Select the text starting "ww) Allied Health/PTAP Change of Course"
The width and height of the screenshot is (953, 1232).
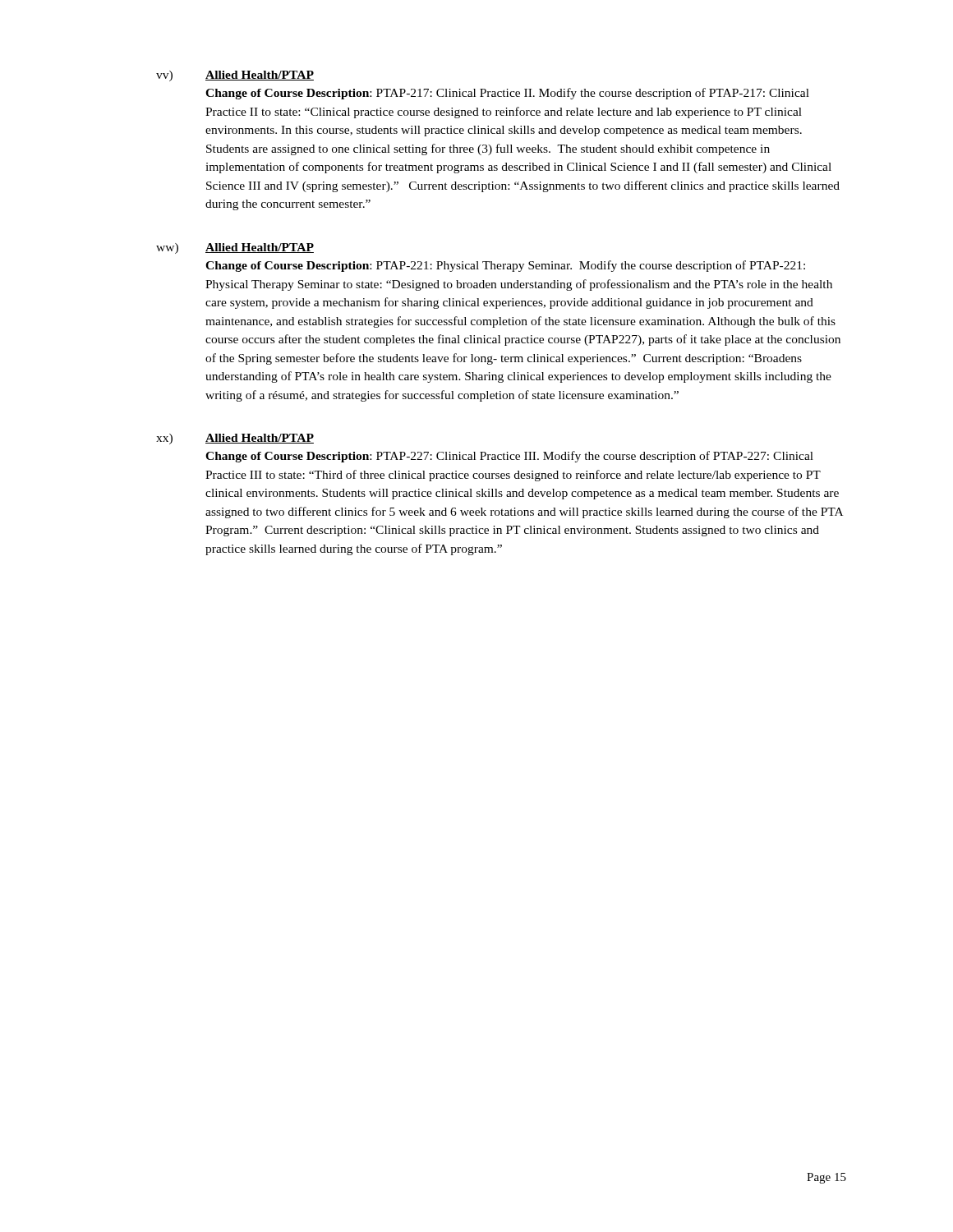tap(501, 321)
